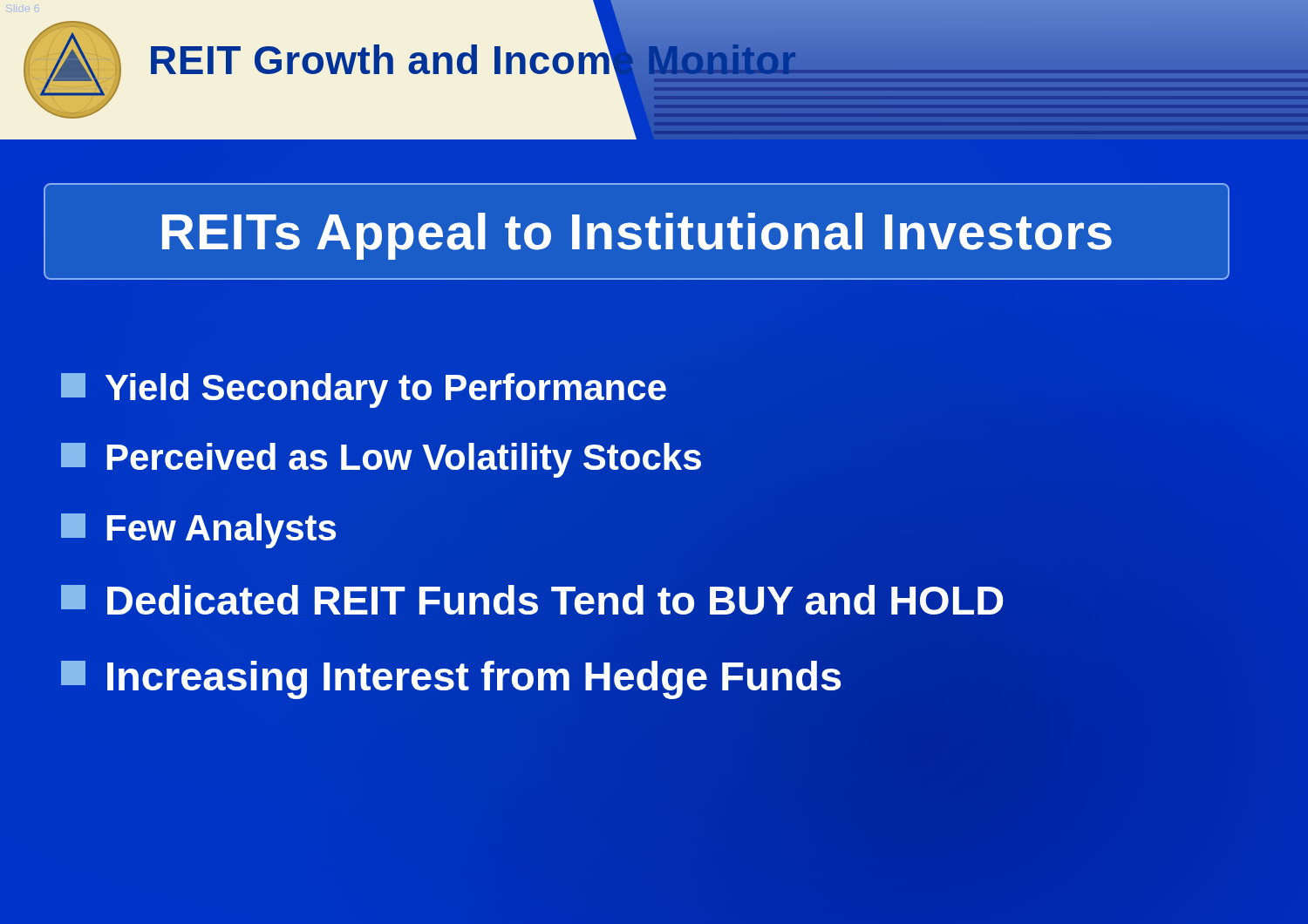Viewport: 1308px width, 924px height.
Task: Click on the list item containing "Increasing Interest from Hedge"
Action: point(452,676)
